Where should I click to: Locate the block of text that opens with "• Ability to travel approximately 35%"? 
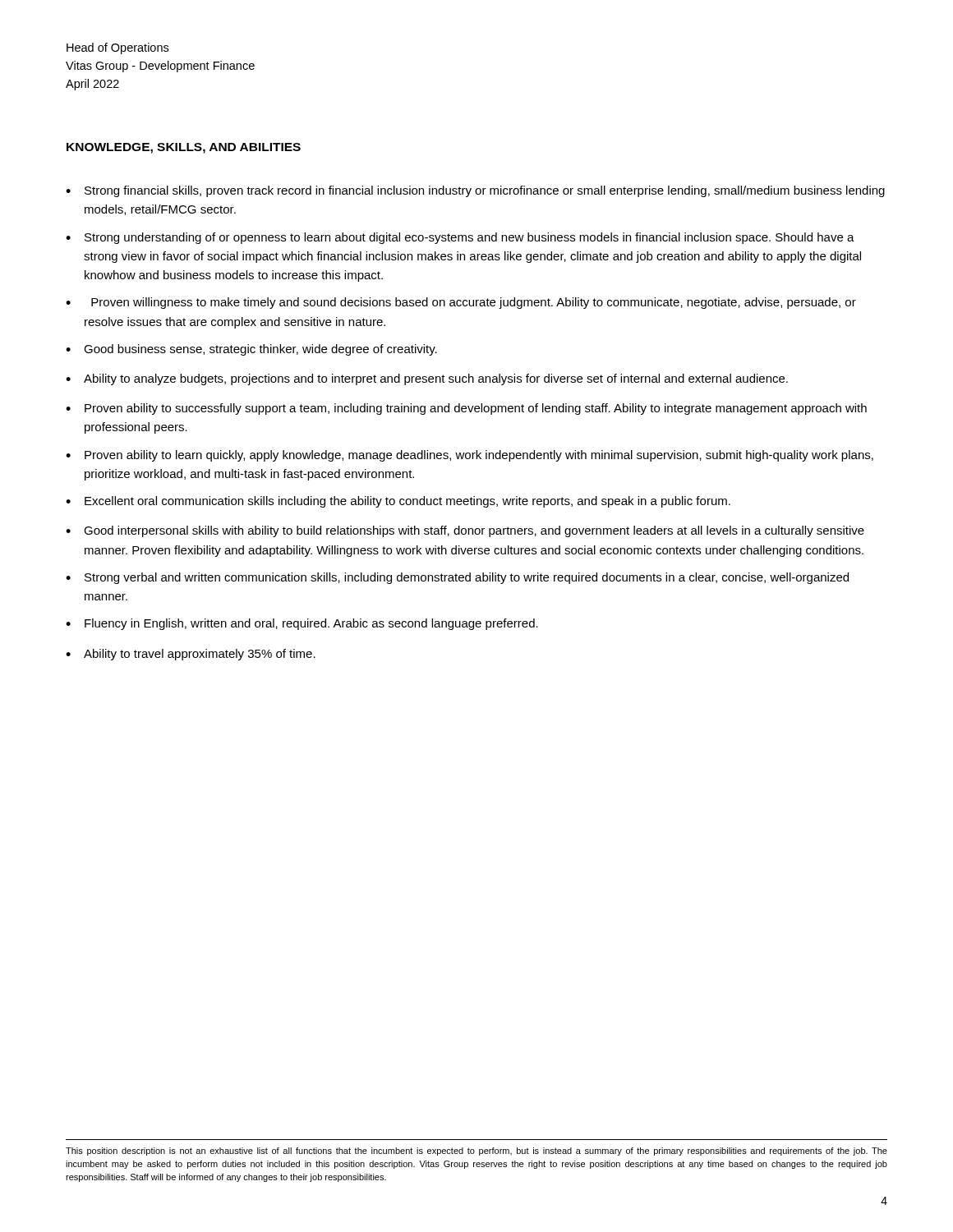click(x=191, y=655)
